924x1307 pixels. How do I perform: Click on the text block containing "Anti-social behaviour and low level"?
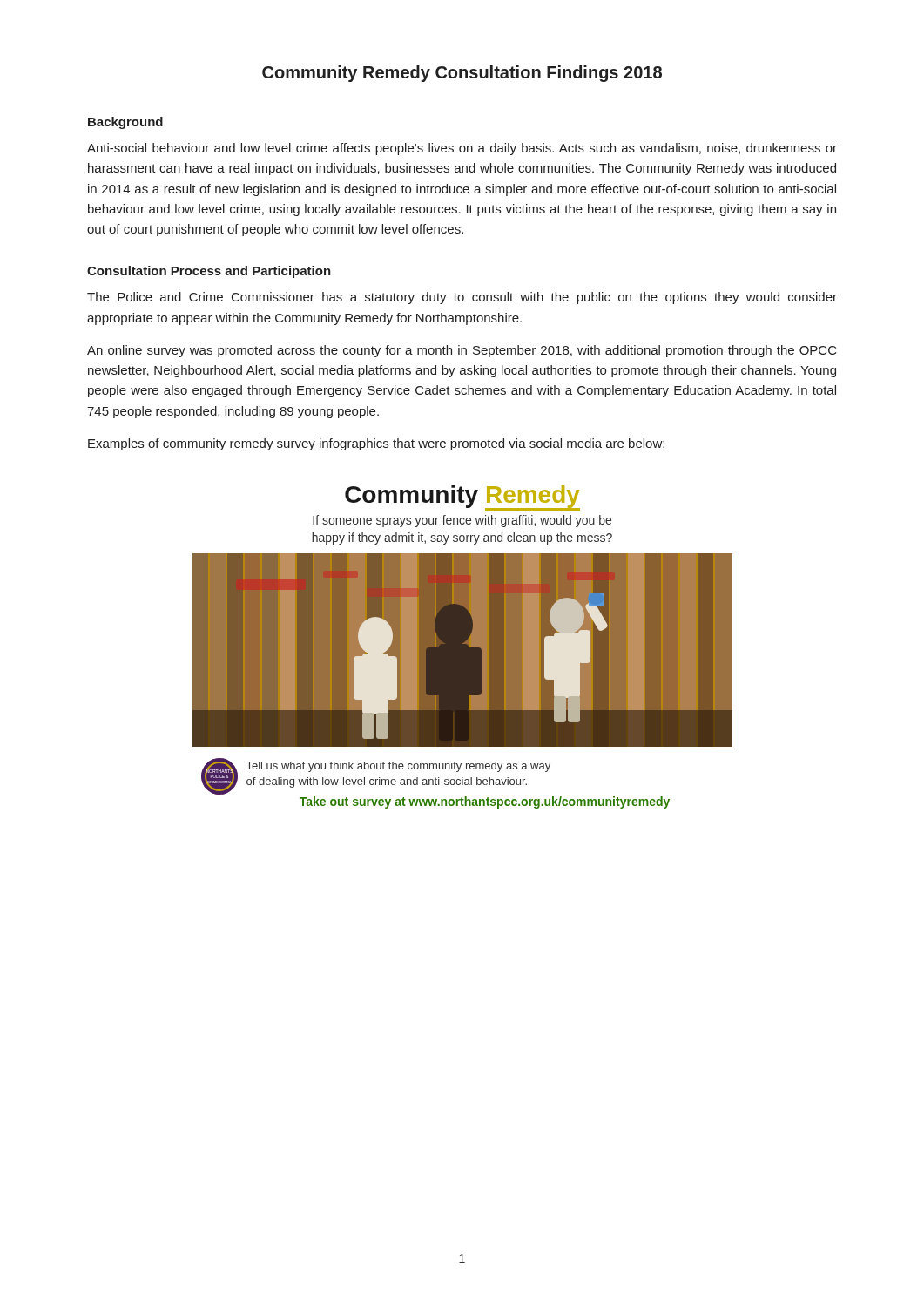tap(462, 188)
